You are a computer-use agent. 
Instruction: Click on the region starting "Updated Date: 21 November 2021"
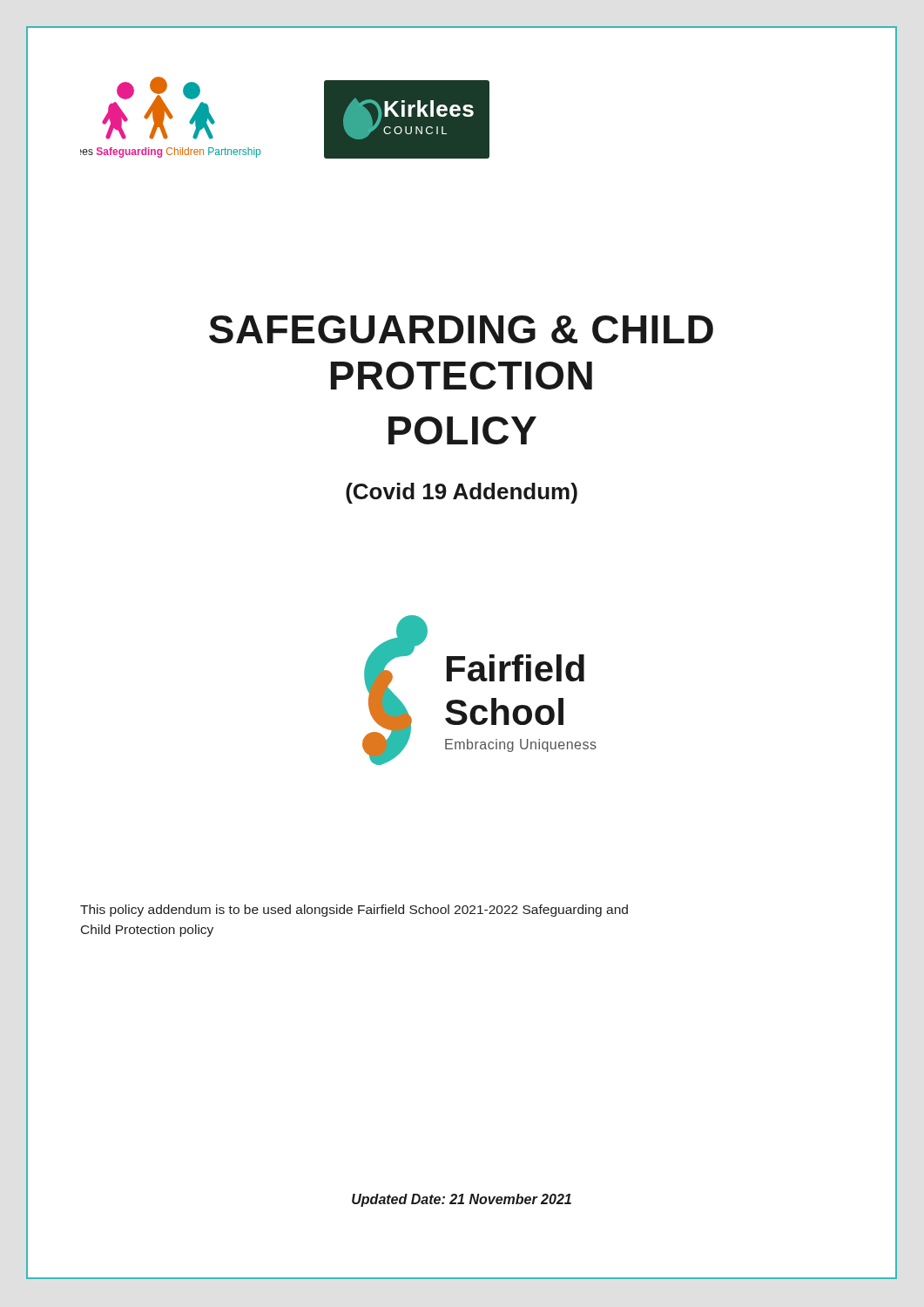pyautogui.click(x=462, y=1199)
